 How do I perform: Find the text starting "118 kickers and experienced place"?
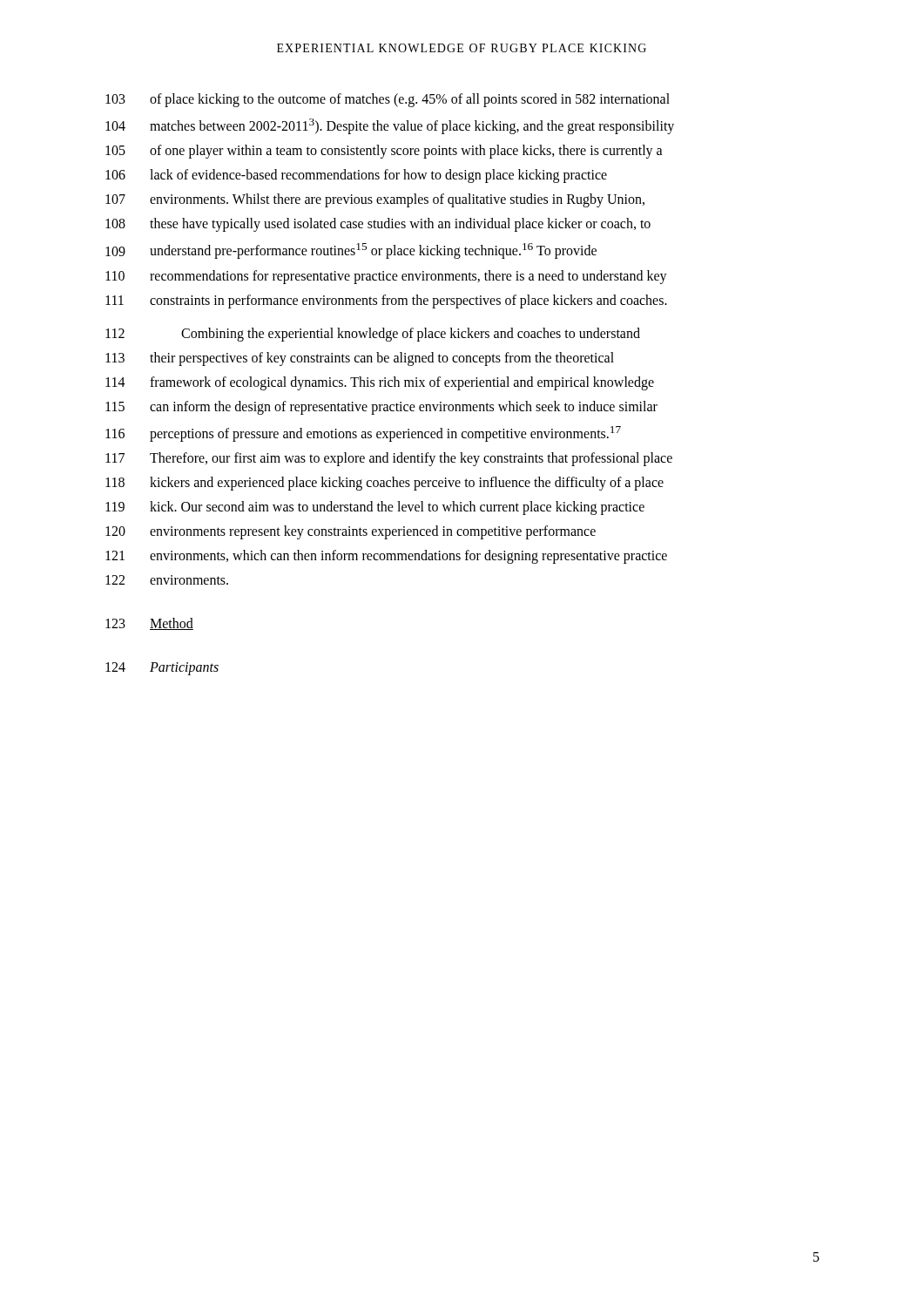pyautogui.click(x=462, y=483)
